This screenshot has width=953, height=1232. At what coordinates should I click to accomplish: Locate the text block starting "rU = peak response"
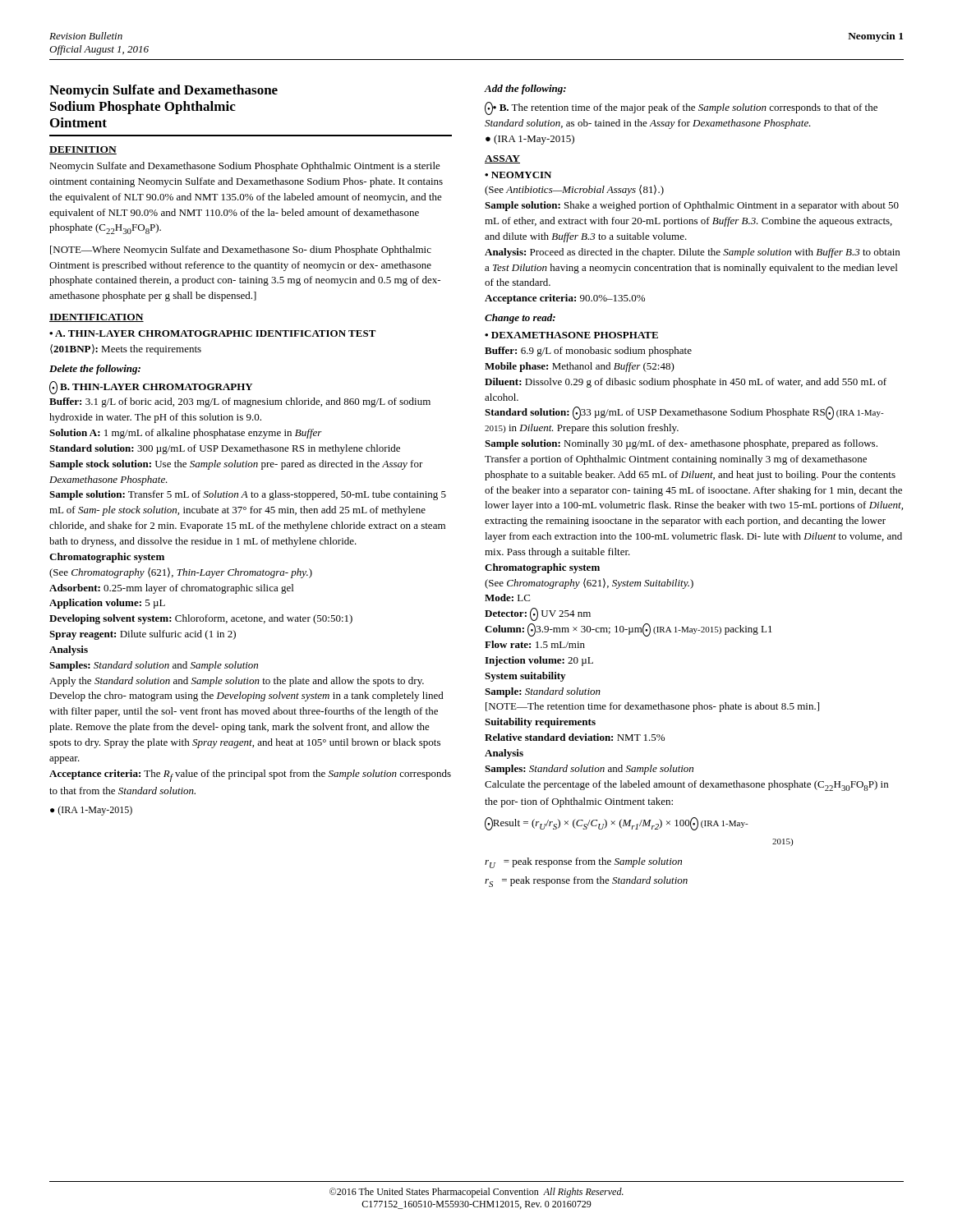point(586,872)
